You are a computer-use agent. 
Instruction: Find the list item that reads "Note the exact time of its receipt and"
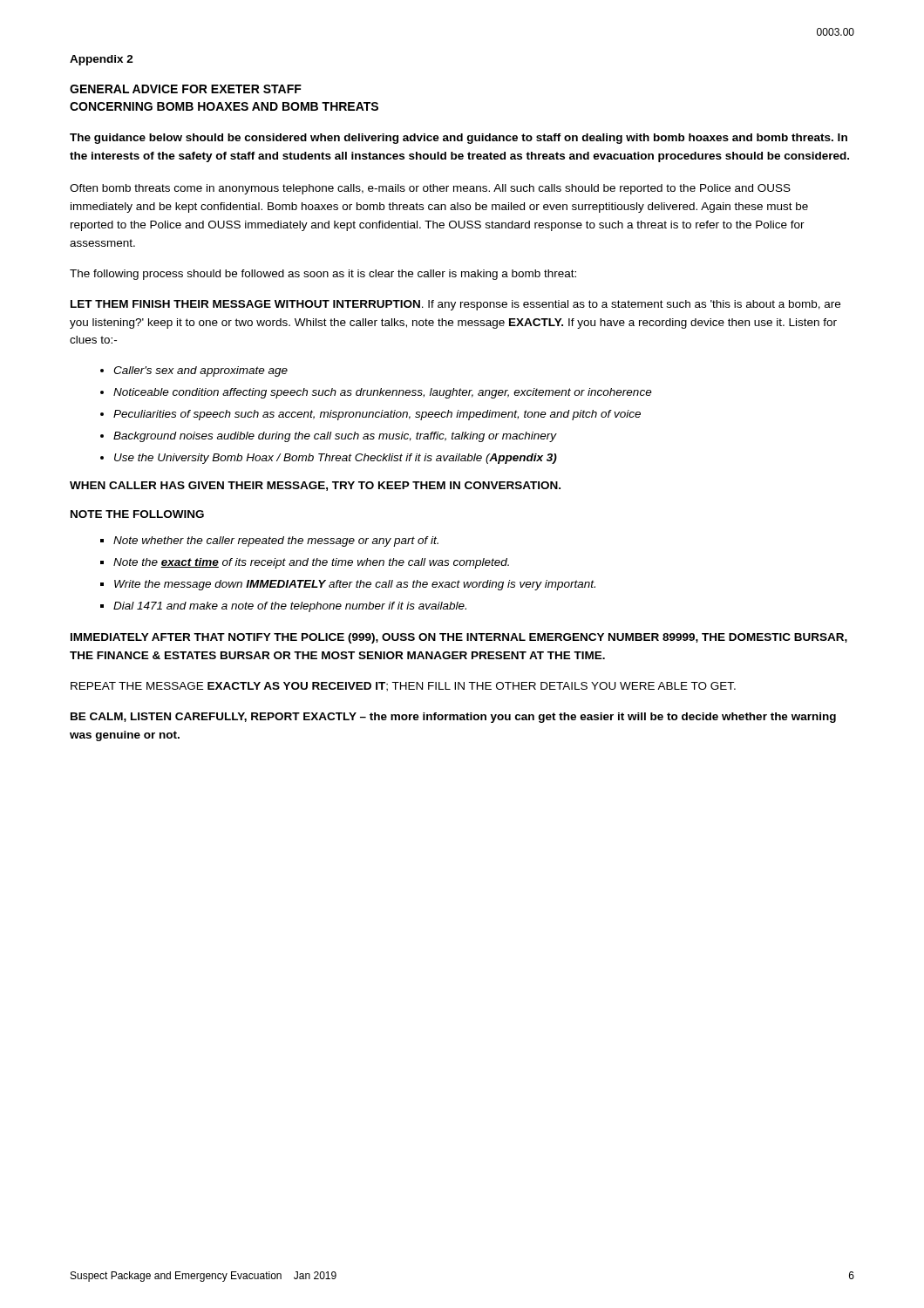pyautogui.click(x=312, y=562)
